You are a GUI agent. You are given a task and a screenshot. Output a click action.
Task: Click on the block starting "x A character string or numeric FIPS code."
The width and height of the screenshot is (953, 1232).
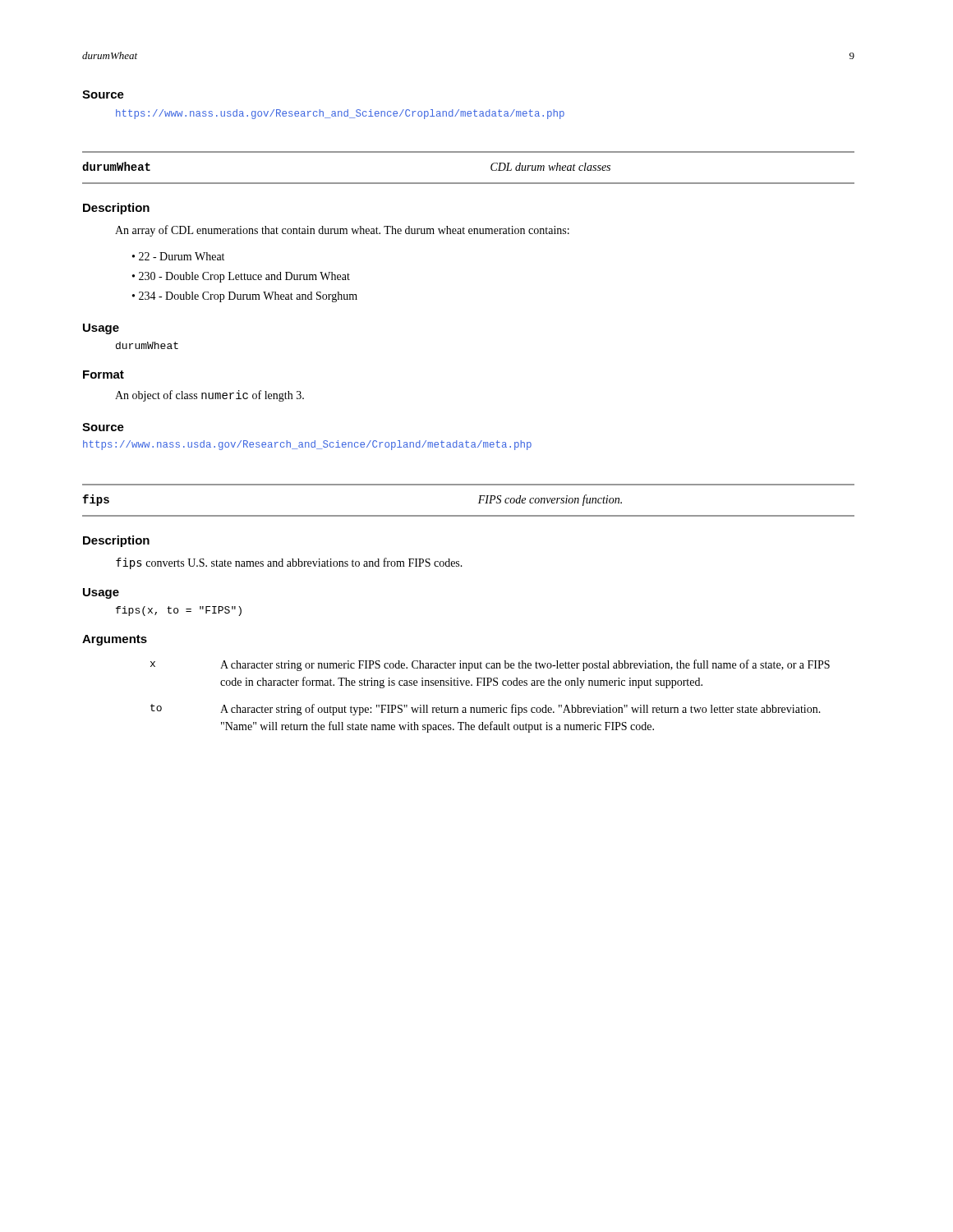(x=501, y=696)
